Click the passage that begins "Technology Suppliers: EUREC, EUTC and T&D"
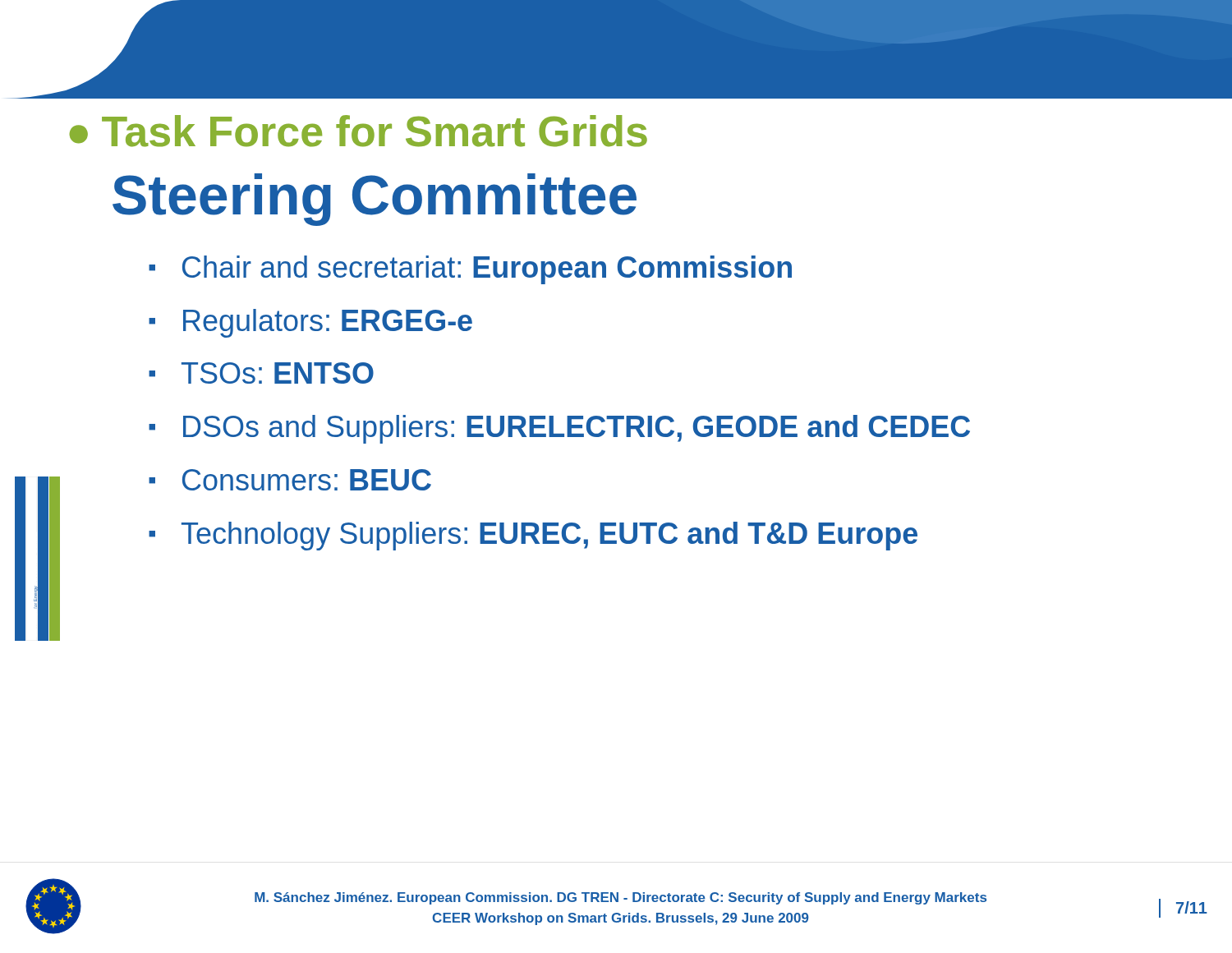 coord(550,533)
